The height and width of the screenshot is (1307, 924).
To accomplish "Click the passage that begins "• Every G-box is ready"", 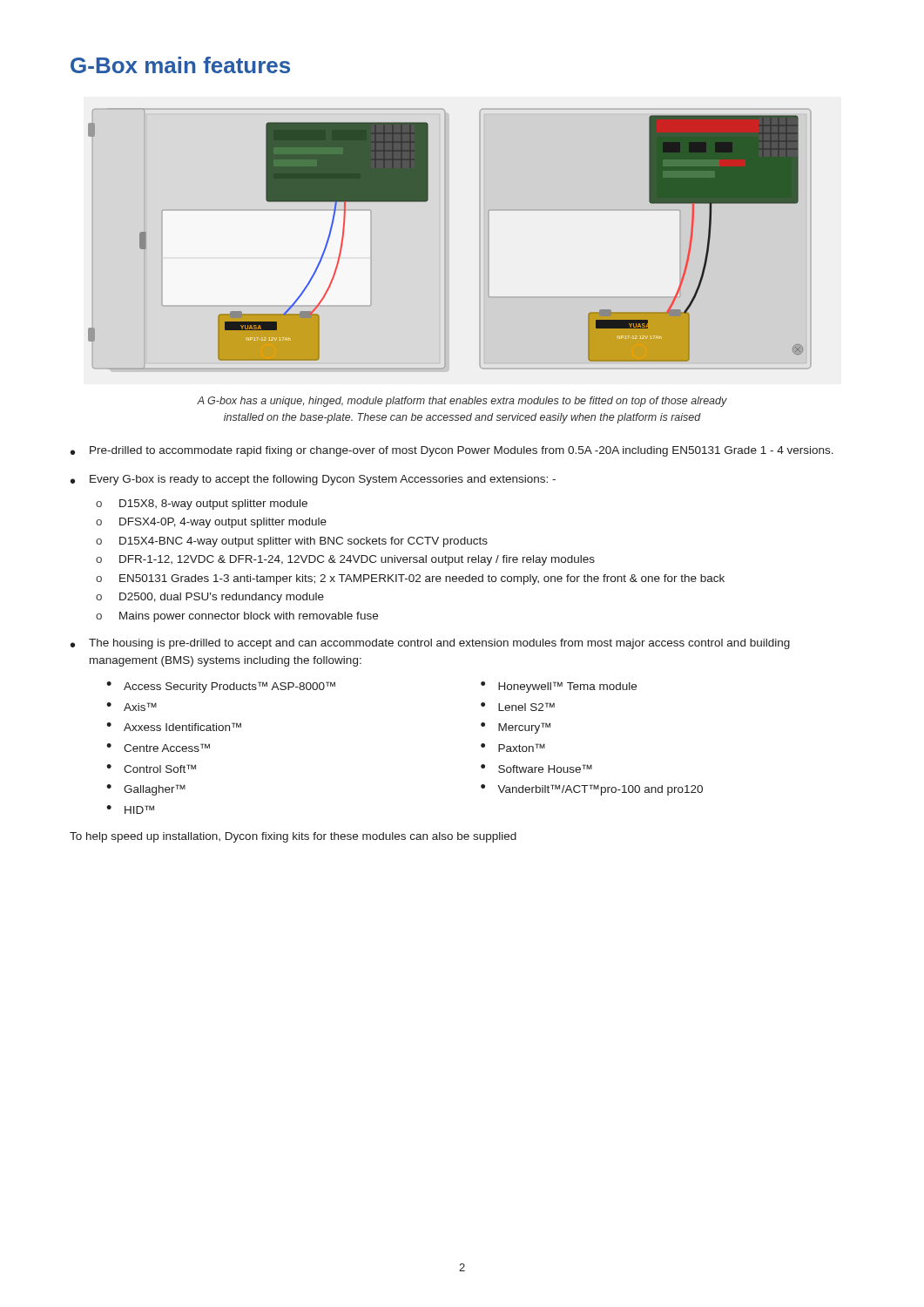I will point(313,480).
